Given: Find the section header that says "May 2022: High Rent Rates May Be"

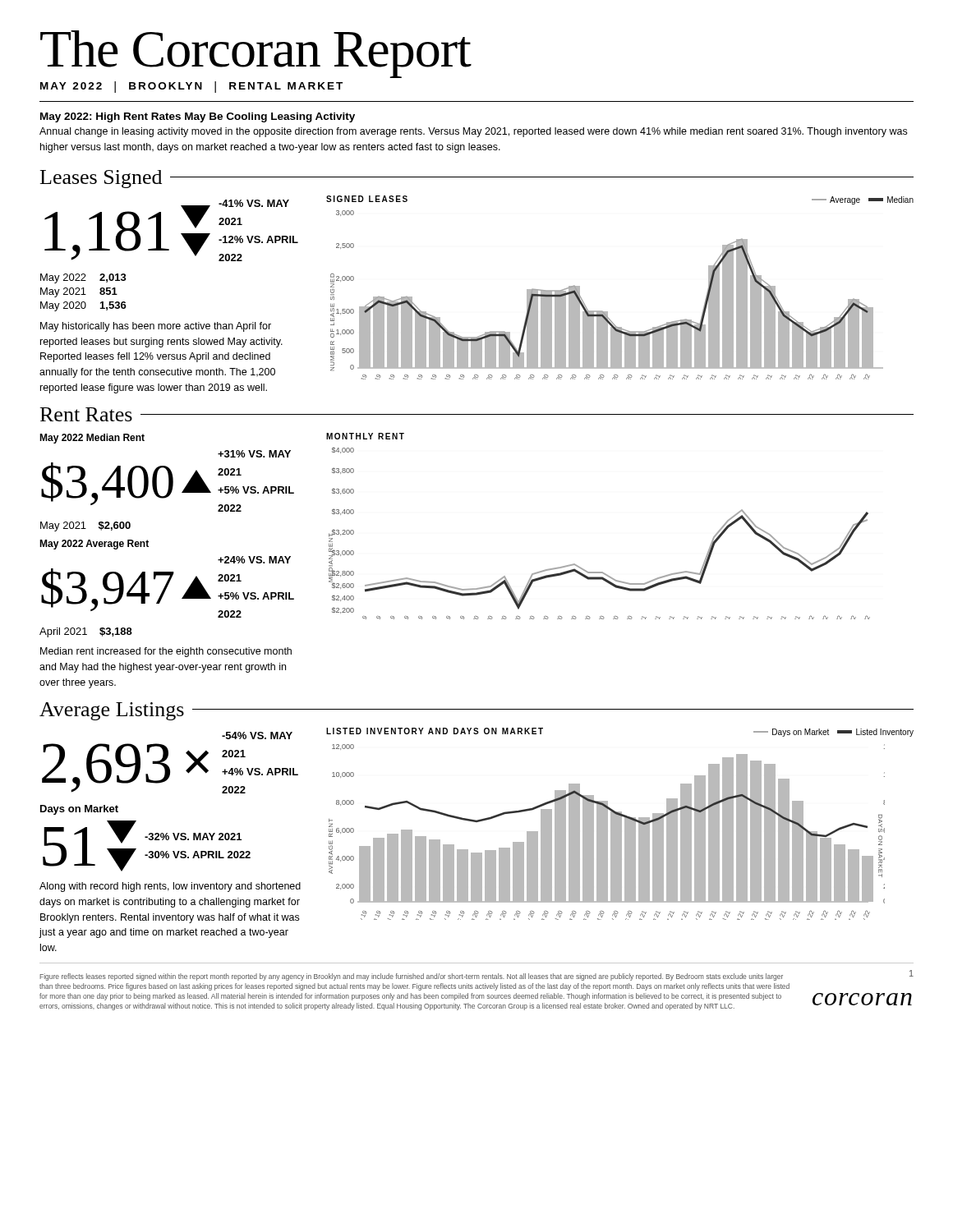Looking at the screenshot, I should point(198,117).
